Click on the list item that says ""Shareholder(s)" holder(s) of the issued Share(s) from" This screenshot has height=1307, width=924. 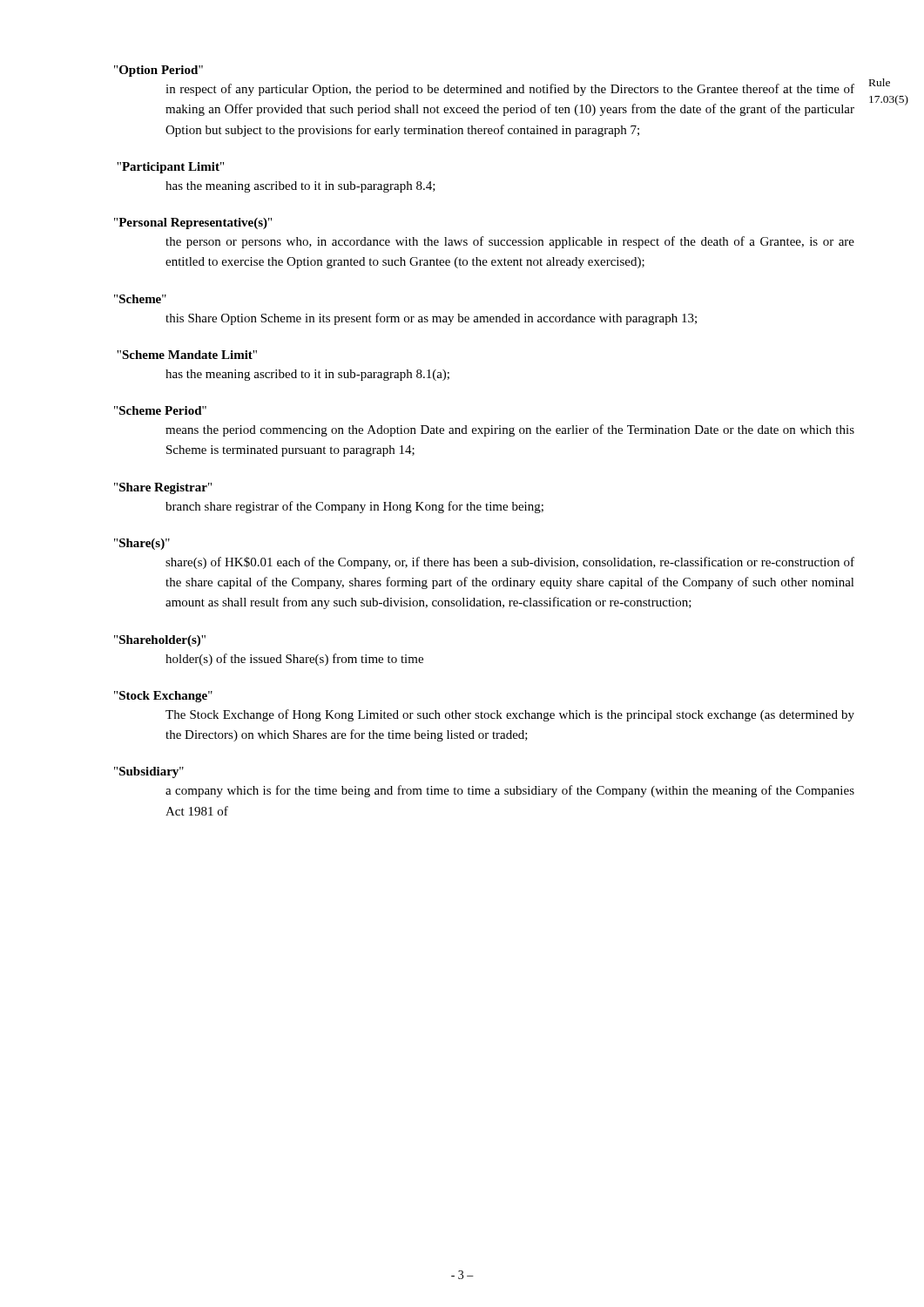(x=160, y=641)
